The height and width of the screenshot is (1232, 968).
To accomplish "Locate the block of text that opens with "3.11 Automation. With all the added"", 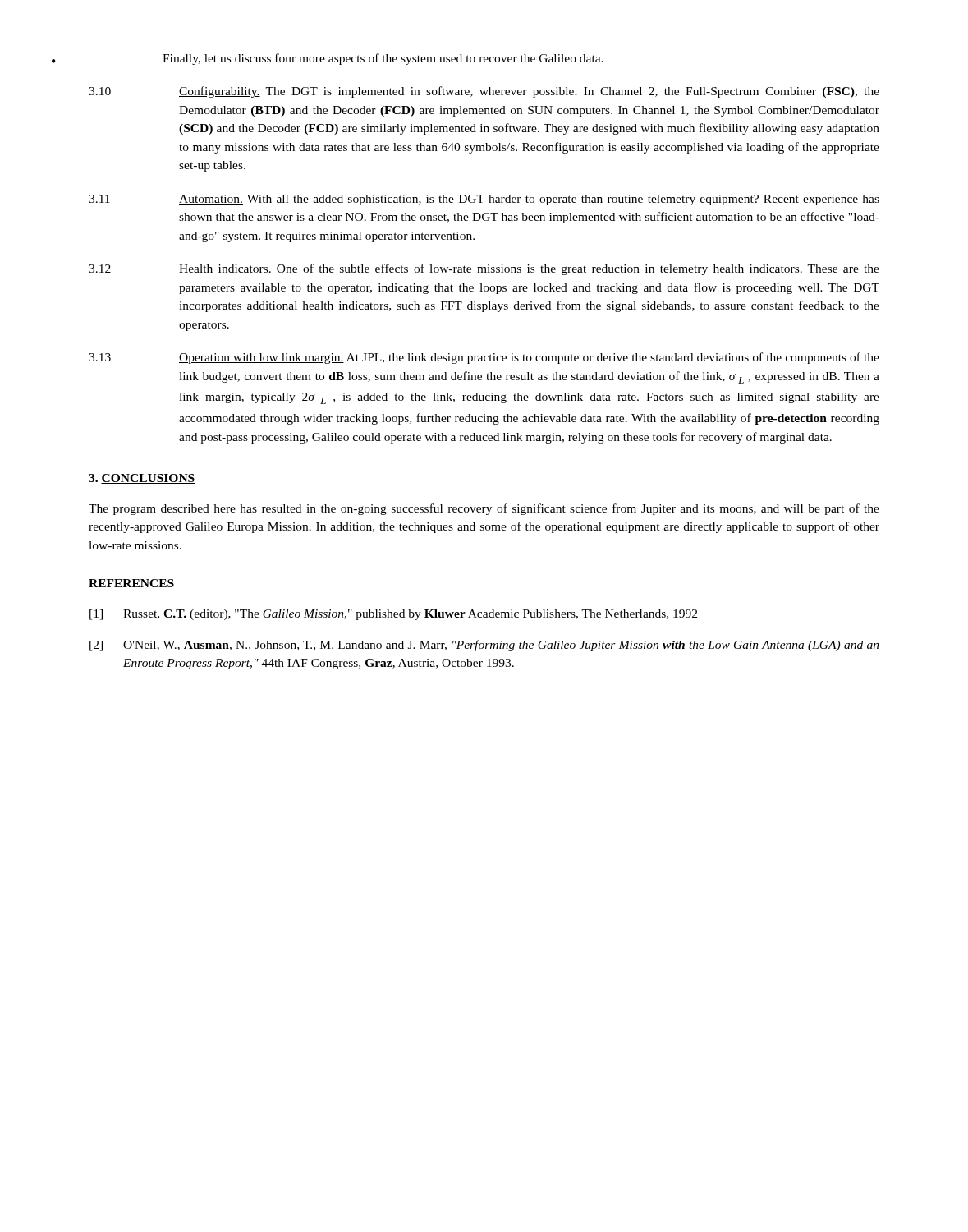I will coord(484,217).
